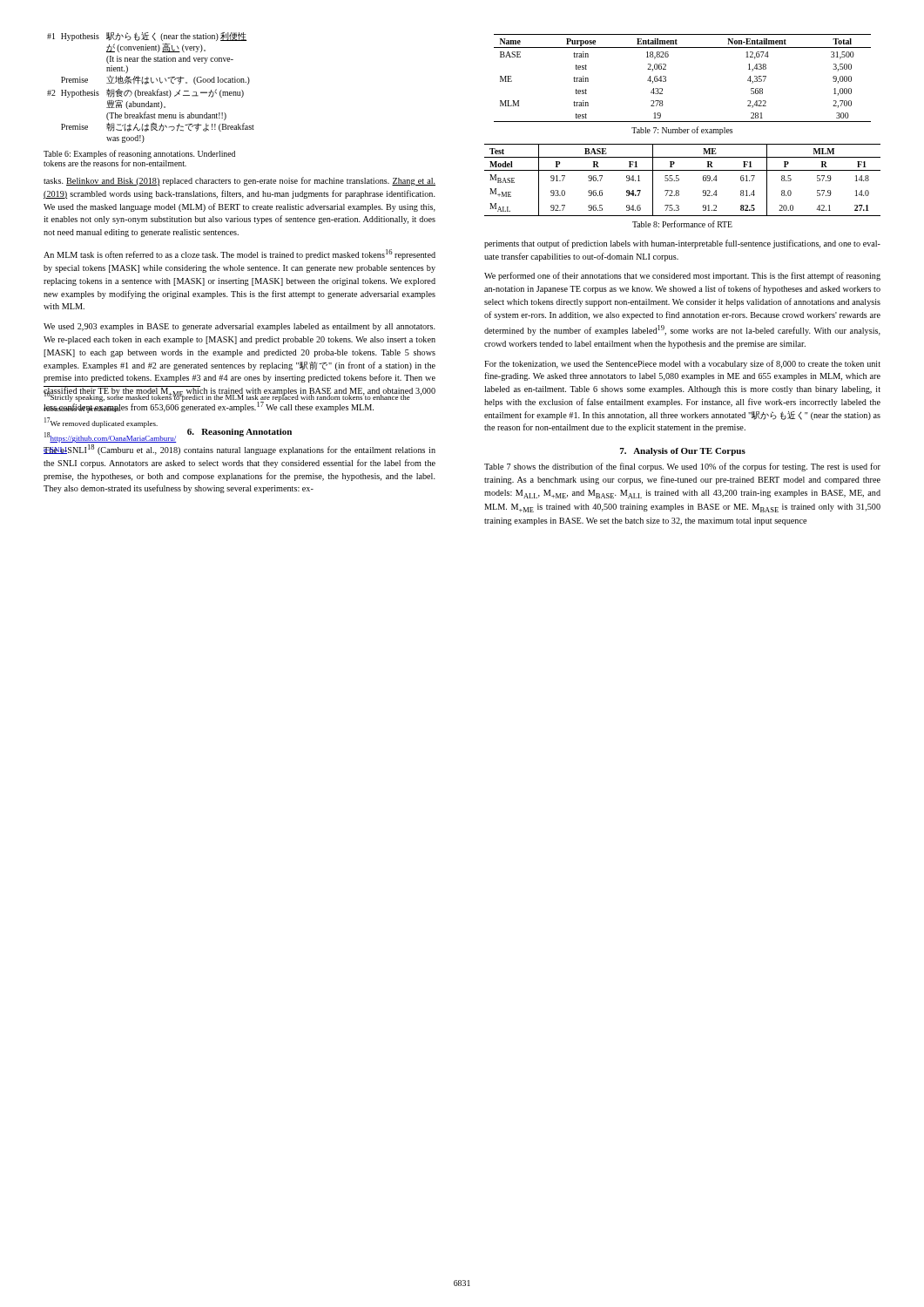
Task: Click on the text block that reads "tasks. Belinkov and Bisk (2018)"
Action: (x=240, y=207)
